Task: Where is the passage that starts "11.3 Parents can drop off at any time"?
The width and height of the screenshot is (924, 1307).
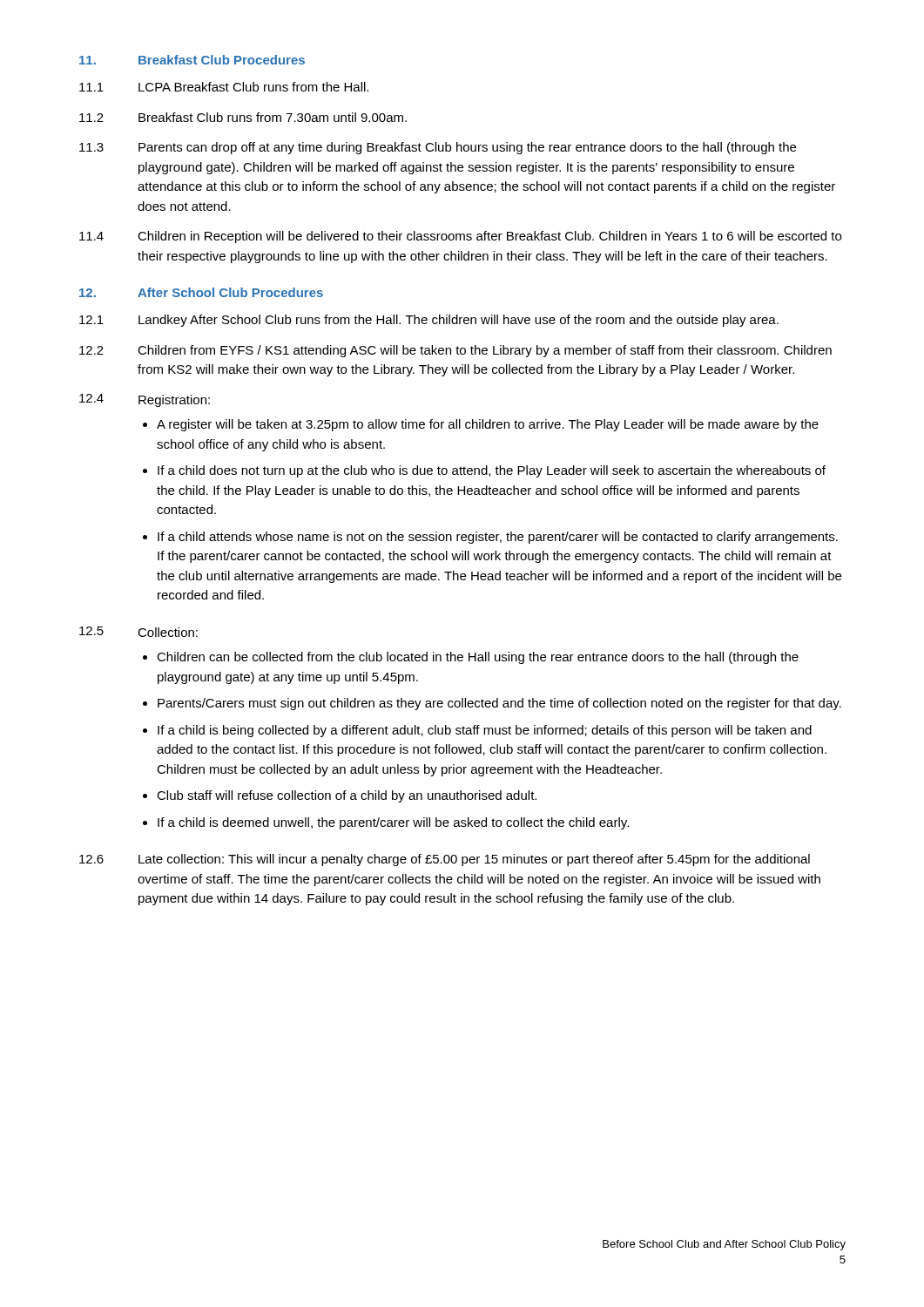Action: tap(462, 177)
